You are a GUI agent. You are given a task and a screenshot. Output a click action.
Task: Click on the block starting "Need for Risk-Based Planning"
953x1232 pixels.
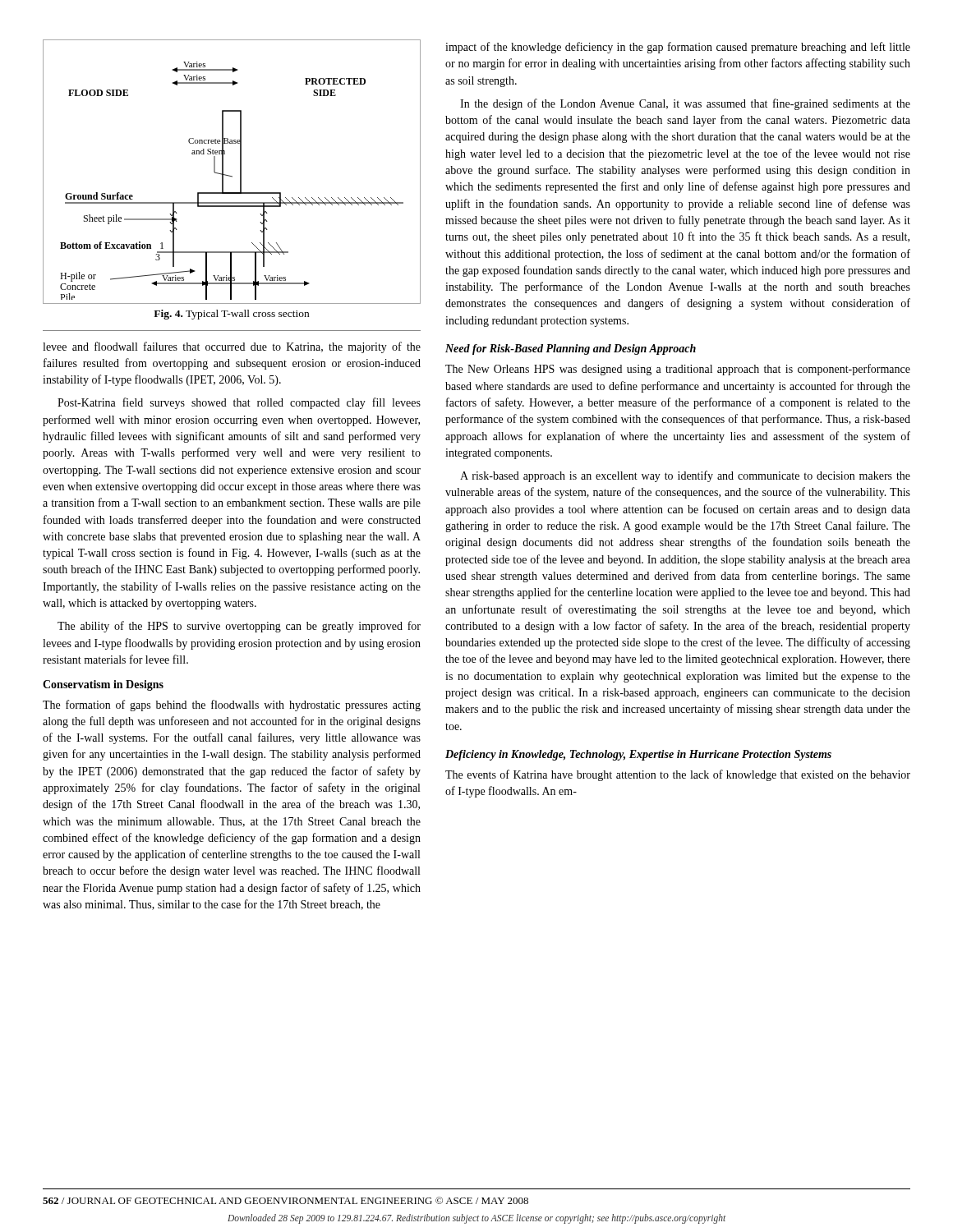pos(571,349)
